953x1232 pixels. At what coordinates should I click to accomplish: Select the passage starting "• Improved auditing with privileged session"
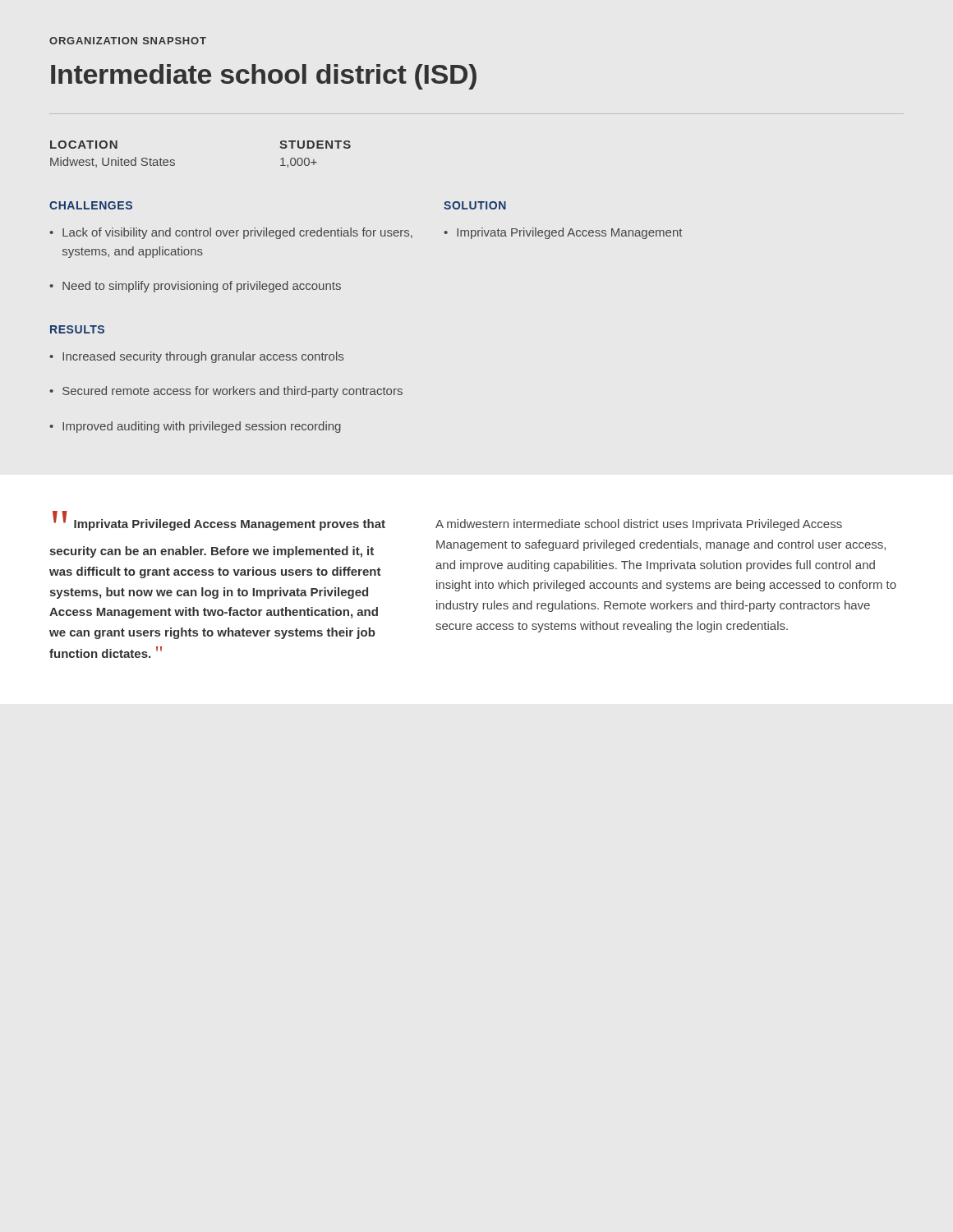point(195,426)
